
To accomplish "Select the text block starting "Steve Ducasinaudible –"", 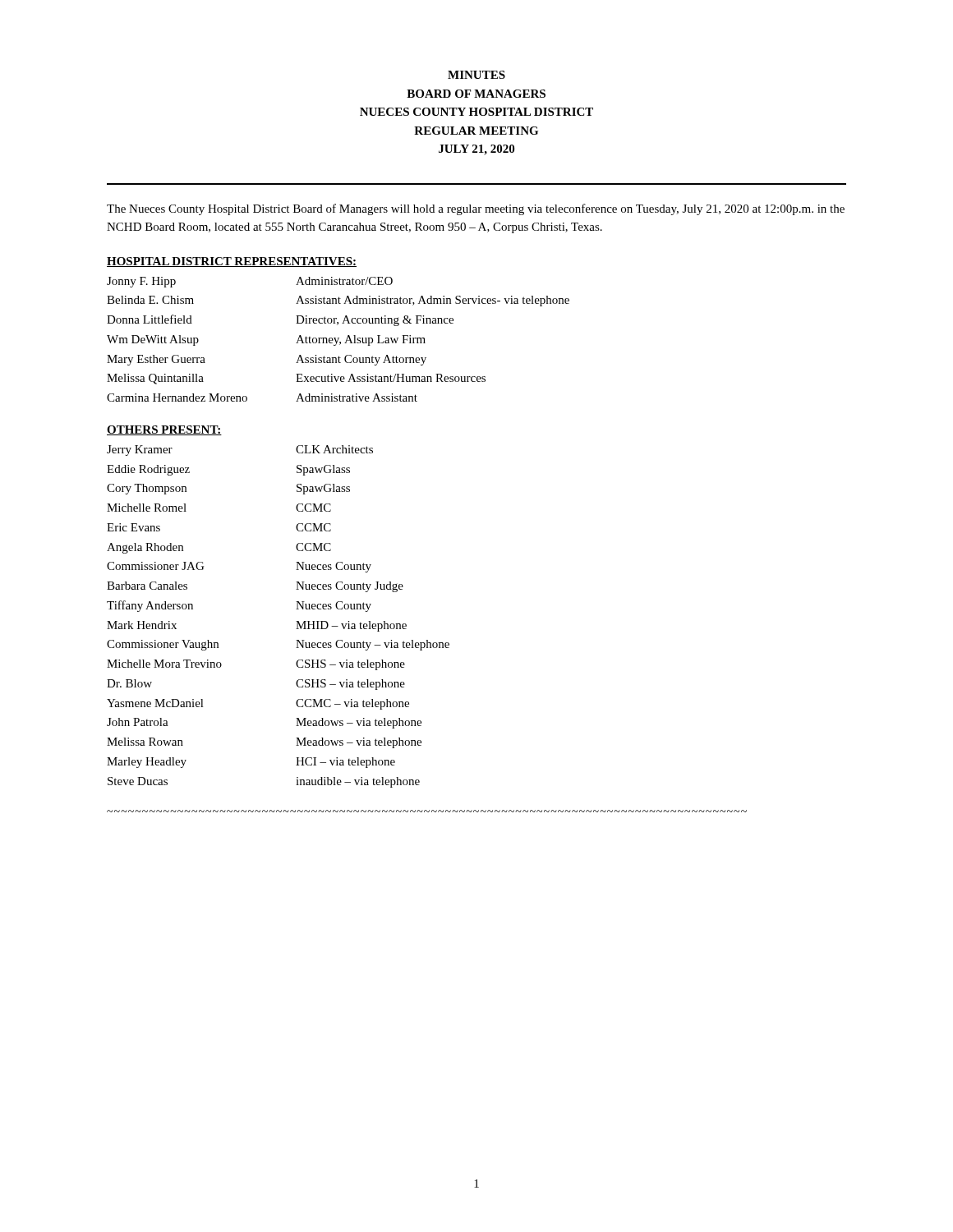I will [x=144, y=782].
